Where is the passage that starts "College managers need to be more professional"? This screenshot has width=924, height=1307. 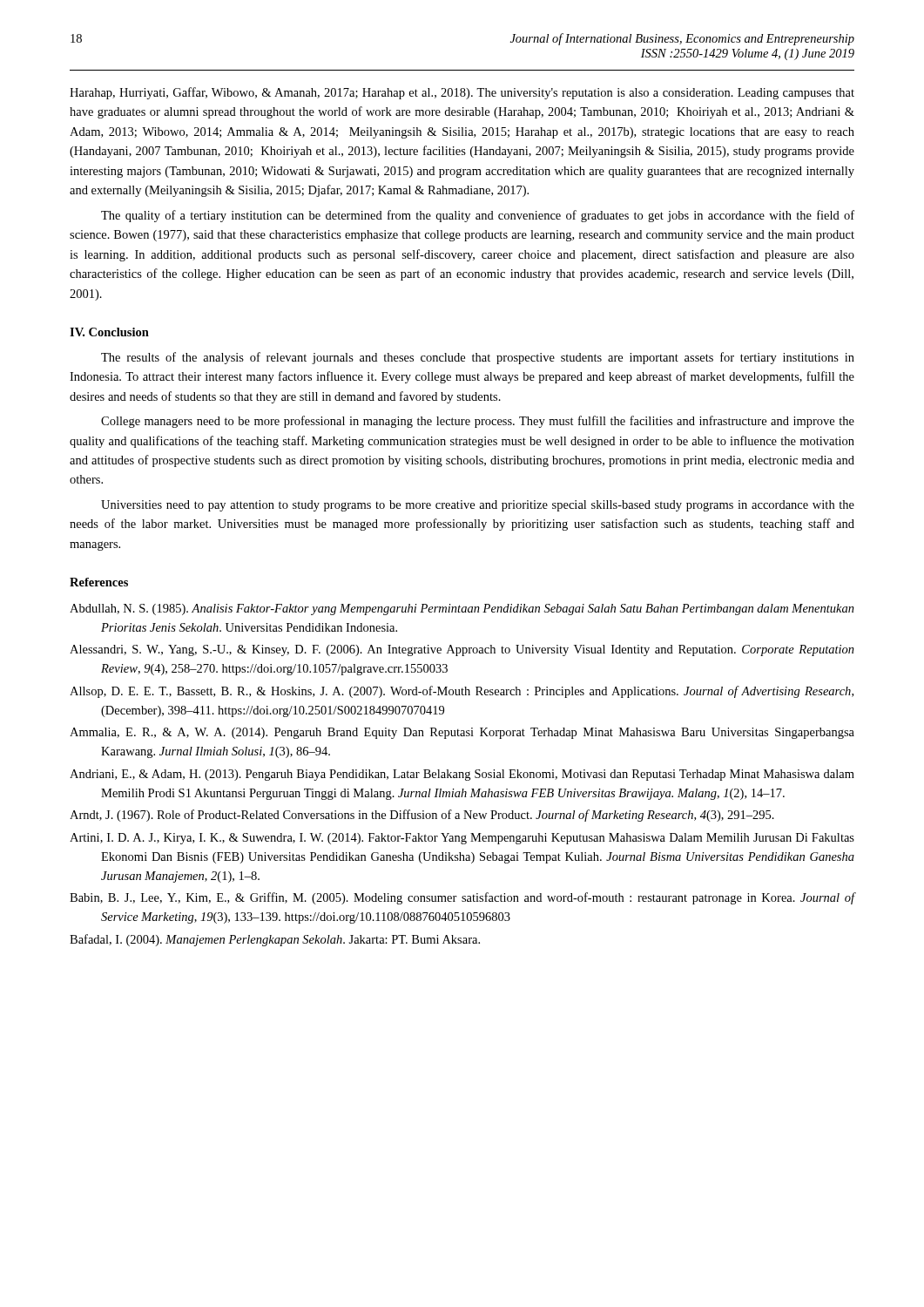pyautogui.click(x=462, y=450)
